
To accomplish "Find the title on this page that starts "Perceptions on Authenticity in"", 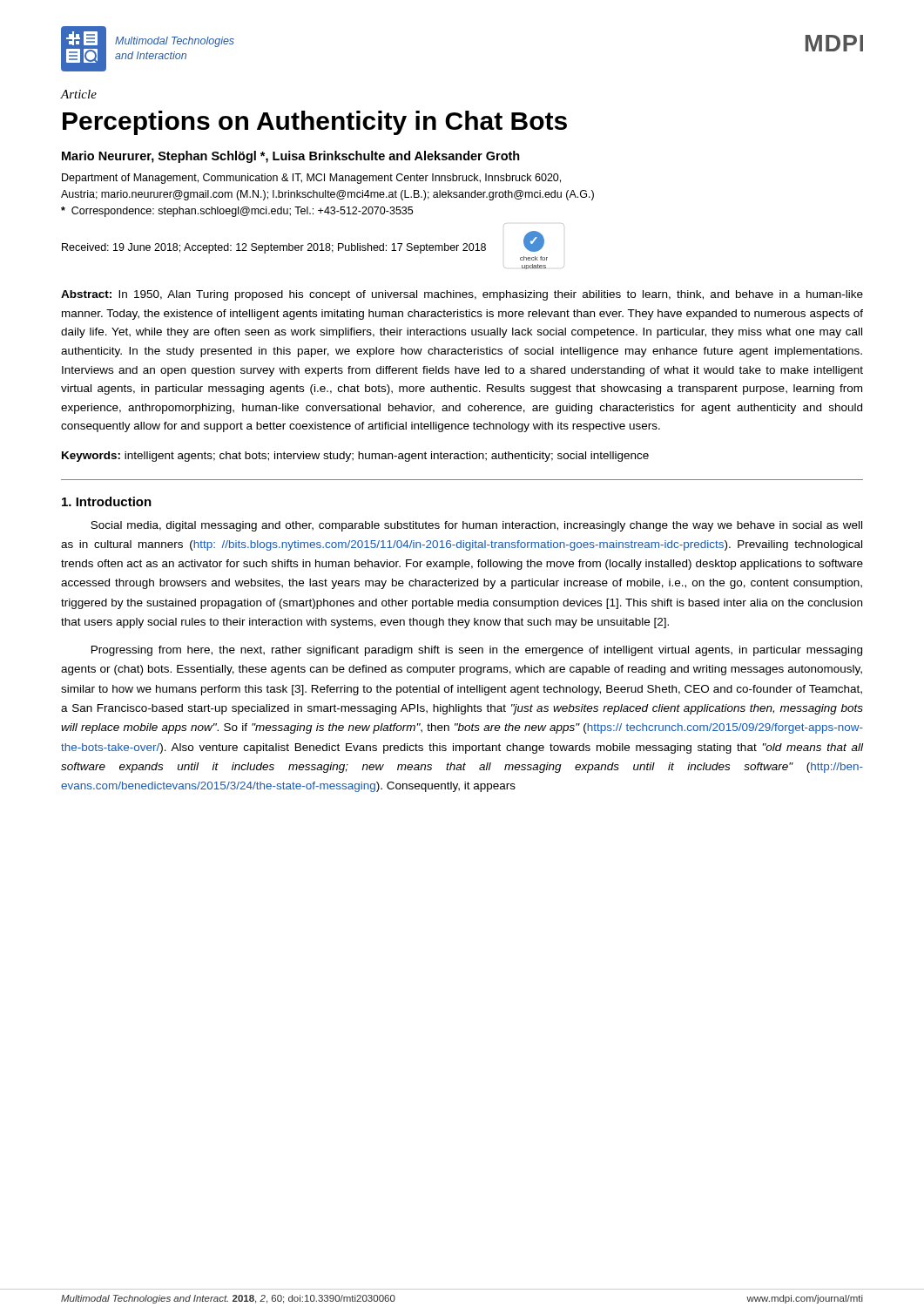I will point(315,121).
